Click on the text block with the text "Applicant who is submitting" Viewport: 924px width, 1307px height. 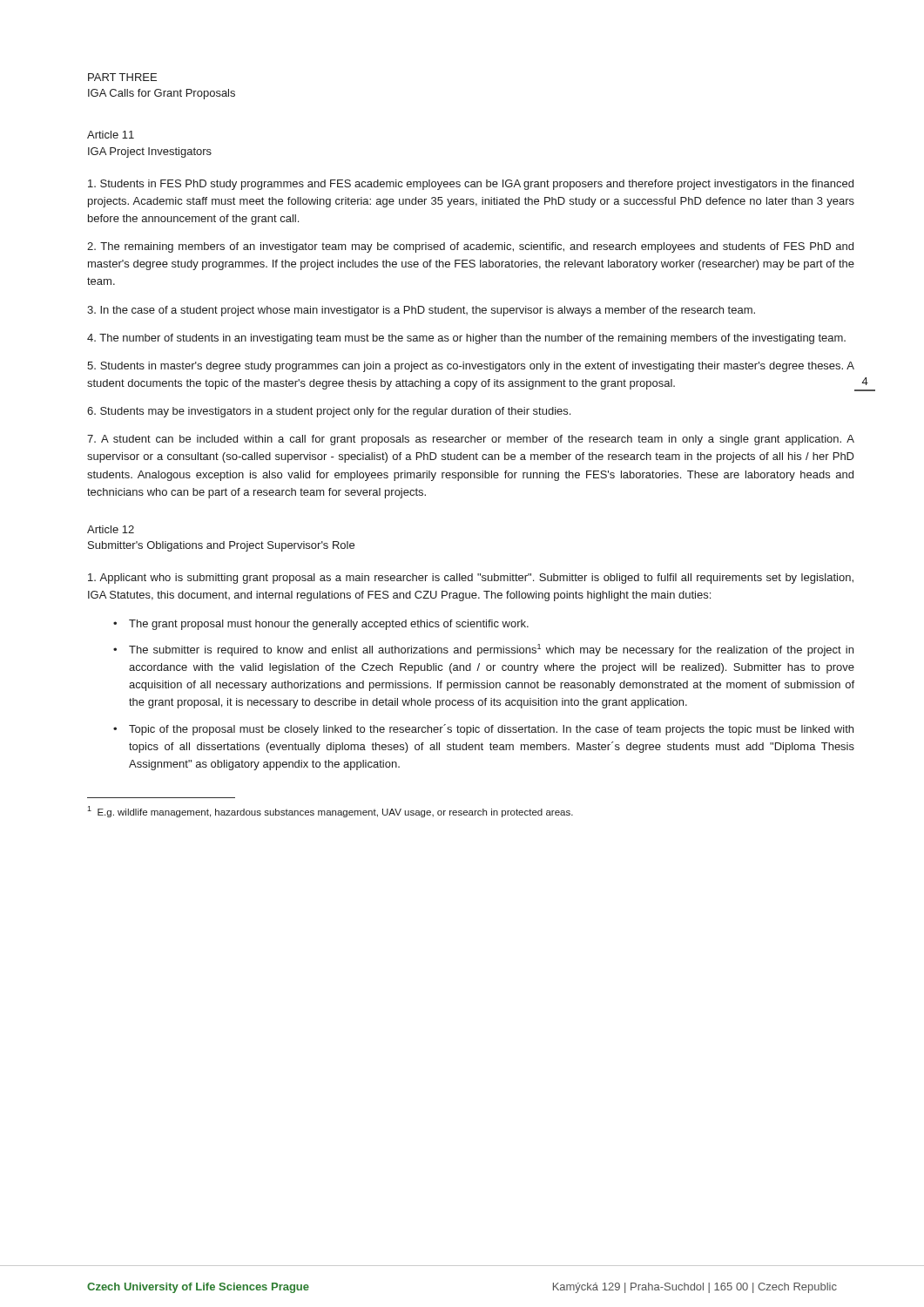point(471,586)
